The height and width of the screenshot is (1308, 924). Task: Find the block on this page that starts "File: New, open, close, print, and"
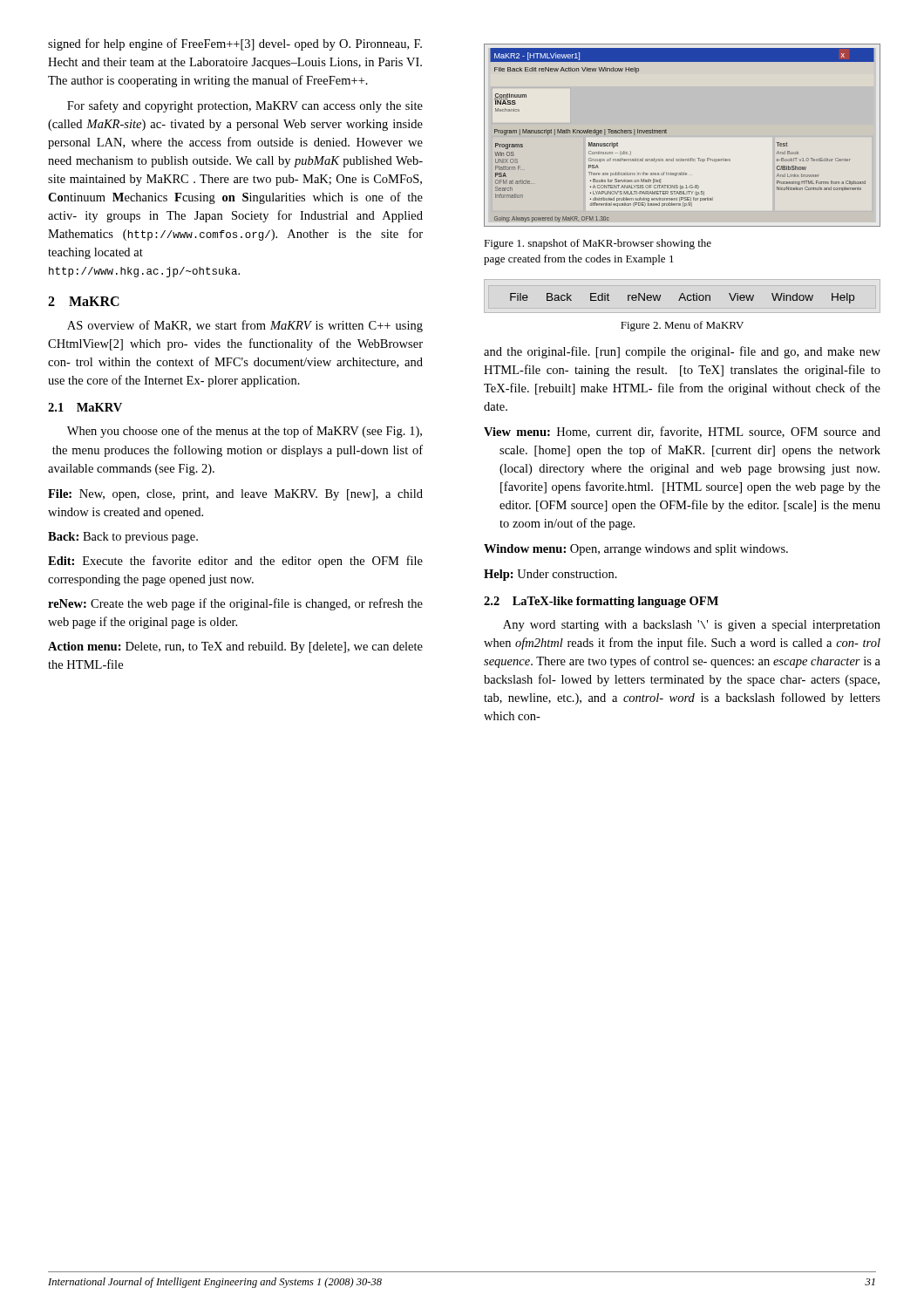[x=235, y=502]
